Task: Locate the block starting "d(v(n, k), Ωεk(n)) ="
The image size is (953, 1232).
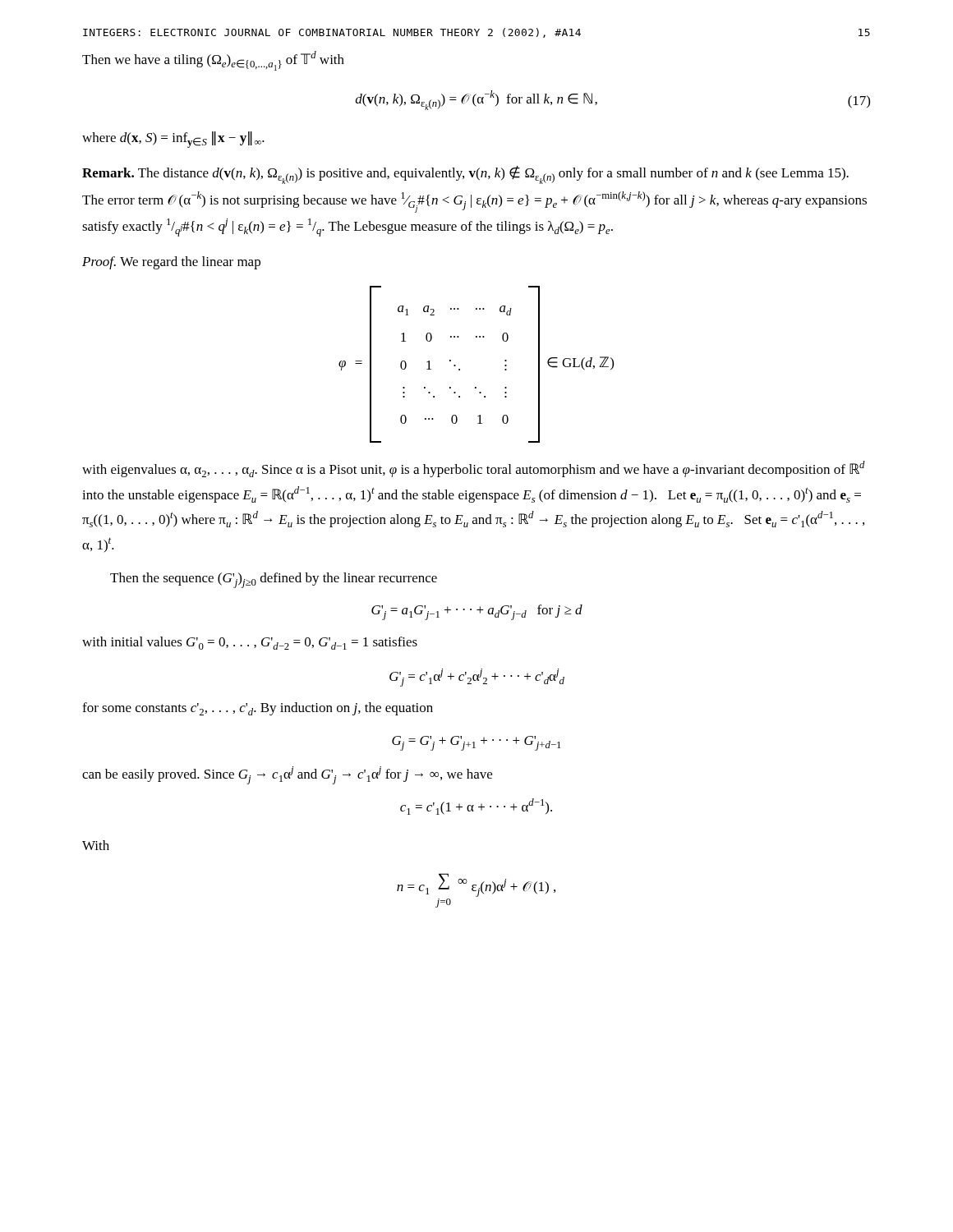Action: click(474, 100)
